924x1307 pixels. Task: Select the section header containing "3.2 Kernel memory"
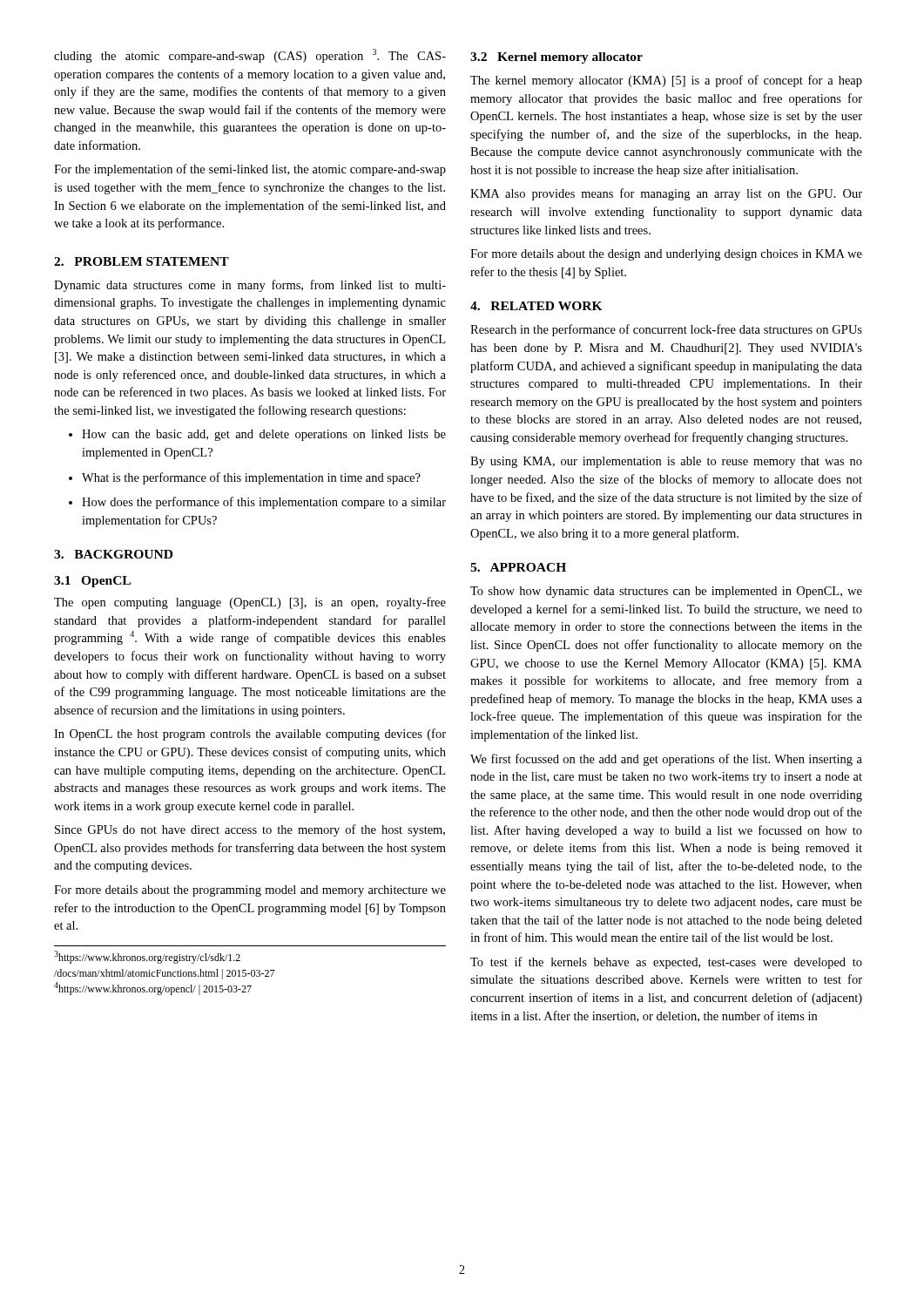click(556, 58)
